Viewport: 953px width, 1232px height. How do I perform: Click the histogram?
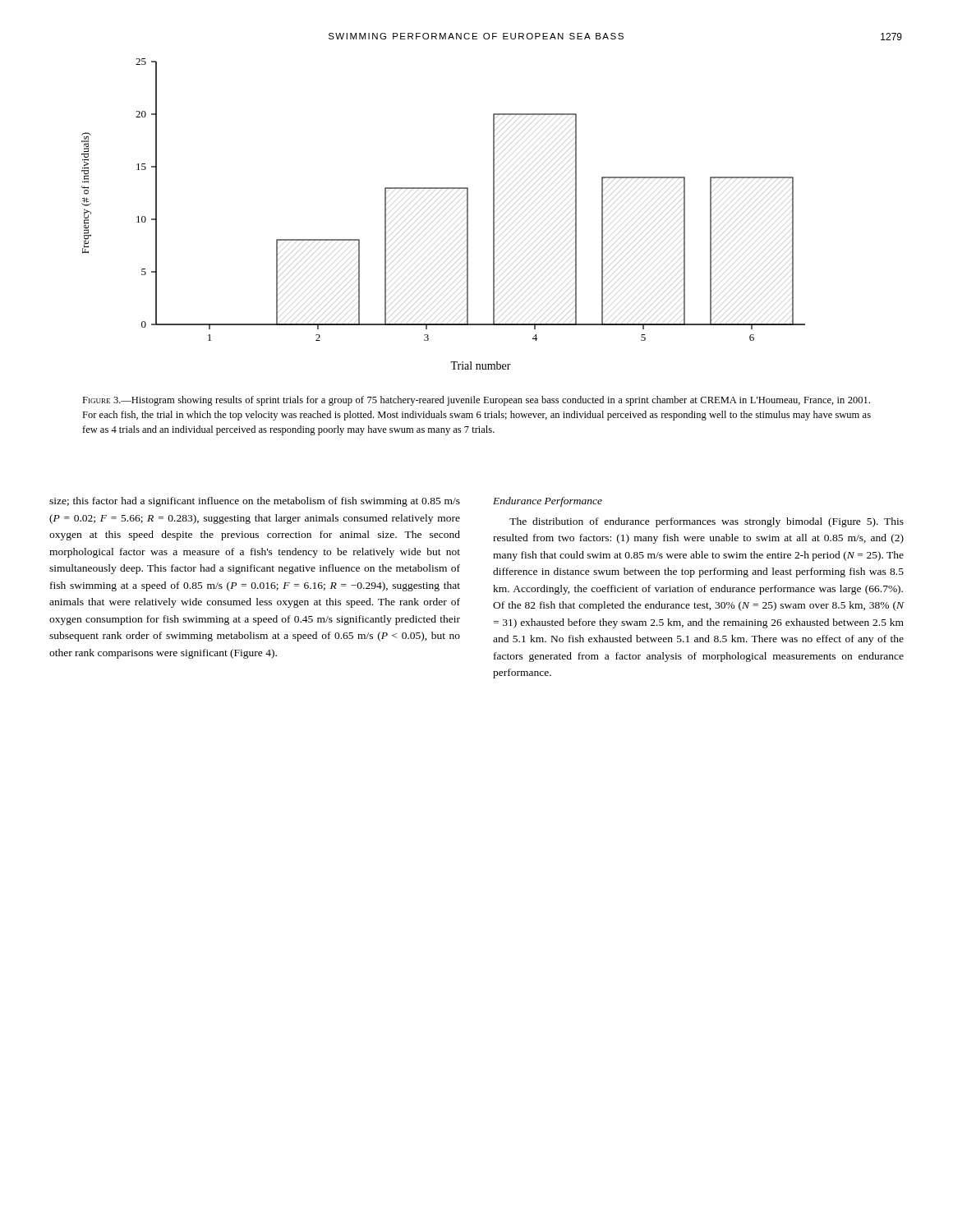click(x=476, y=218)
